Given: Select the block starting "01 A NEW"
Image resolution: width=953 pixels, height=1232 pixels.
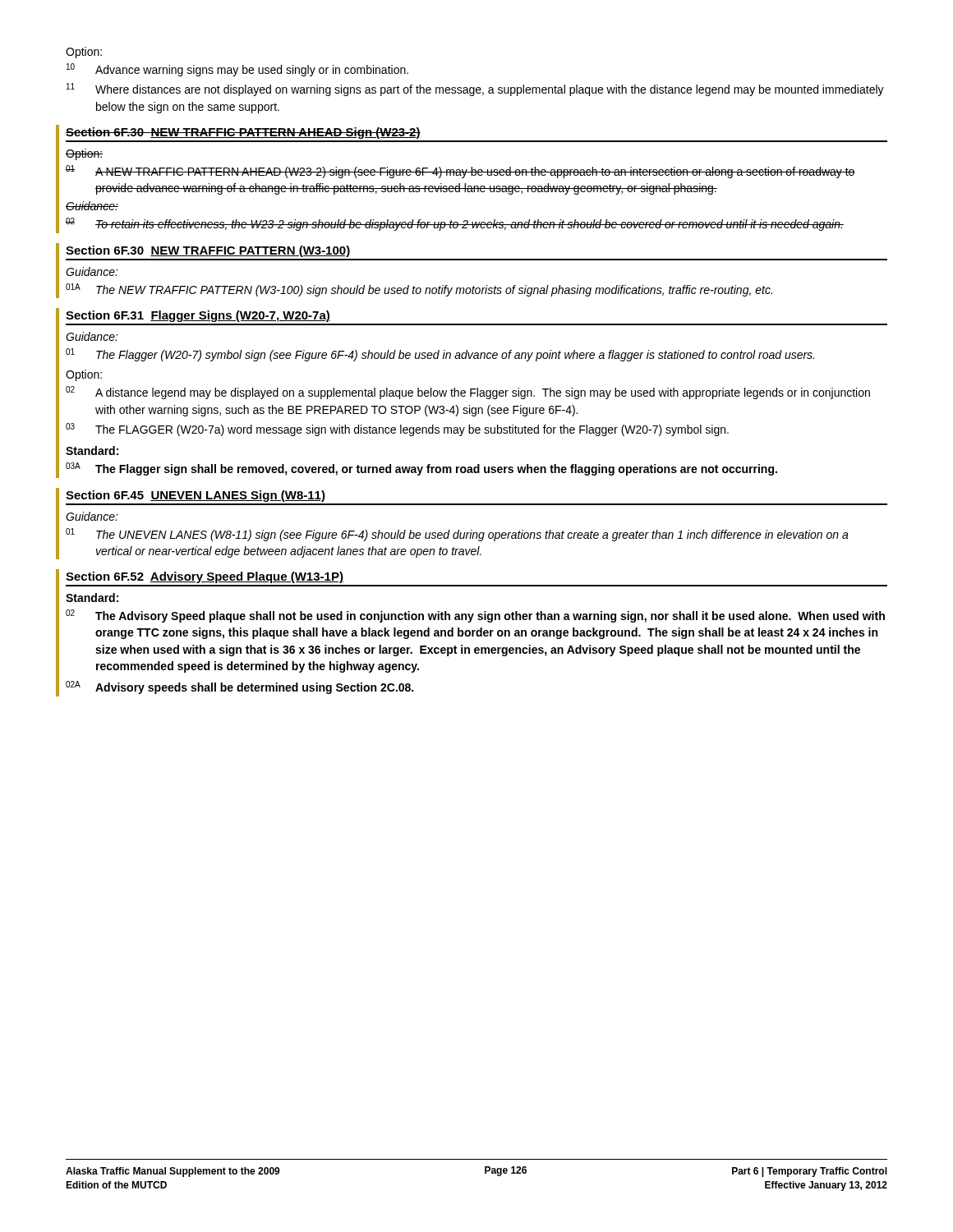Looking at the screenshot, I should click(476, 180).
